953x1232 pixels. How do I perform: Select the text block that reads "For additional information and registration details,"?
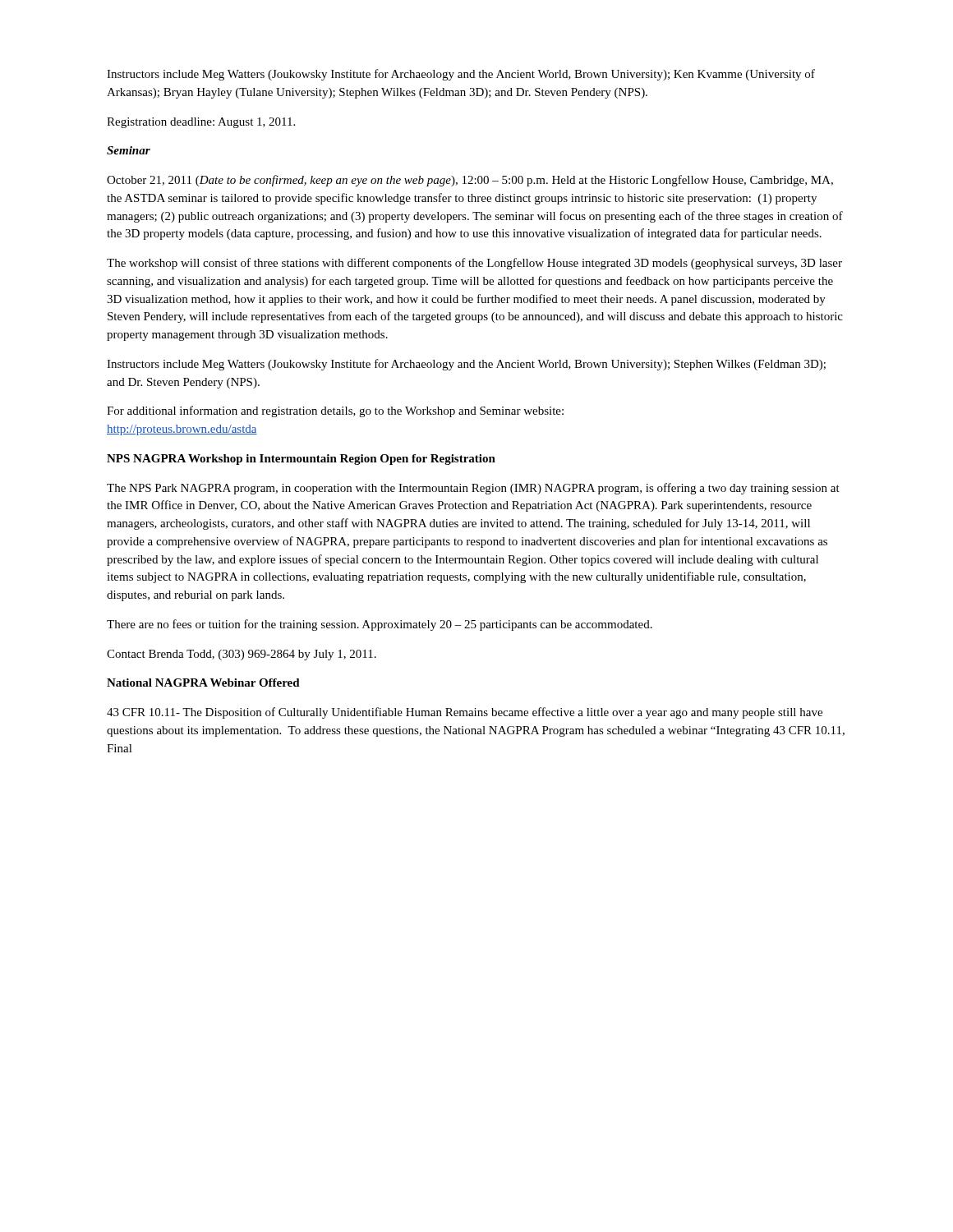pyautogui.click(x=336, y=420)
